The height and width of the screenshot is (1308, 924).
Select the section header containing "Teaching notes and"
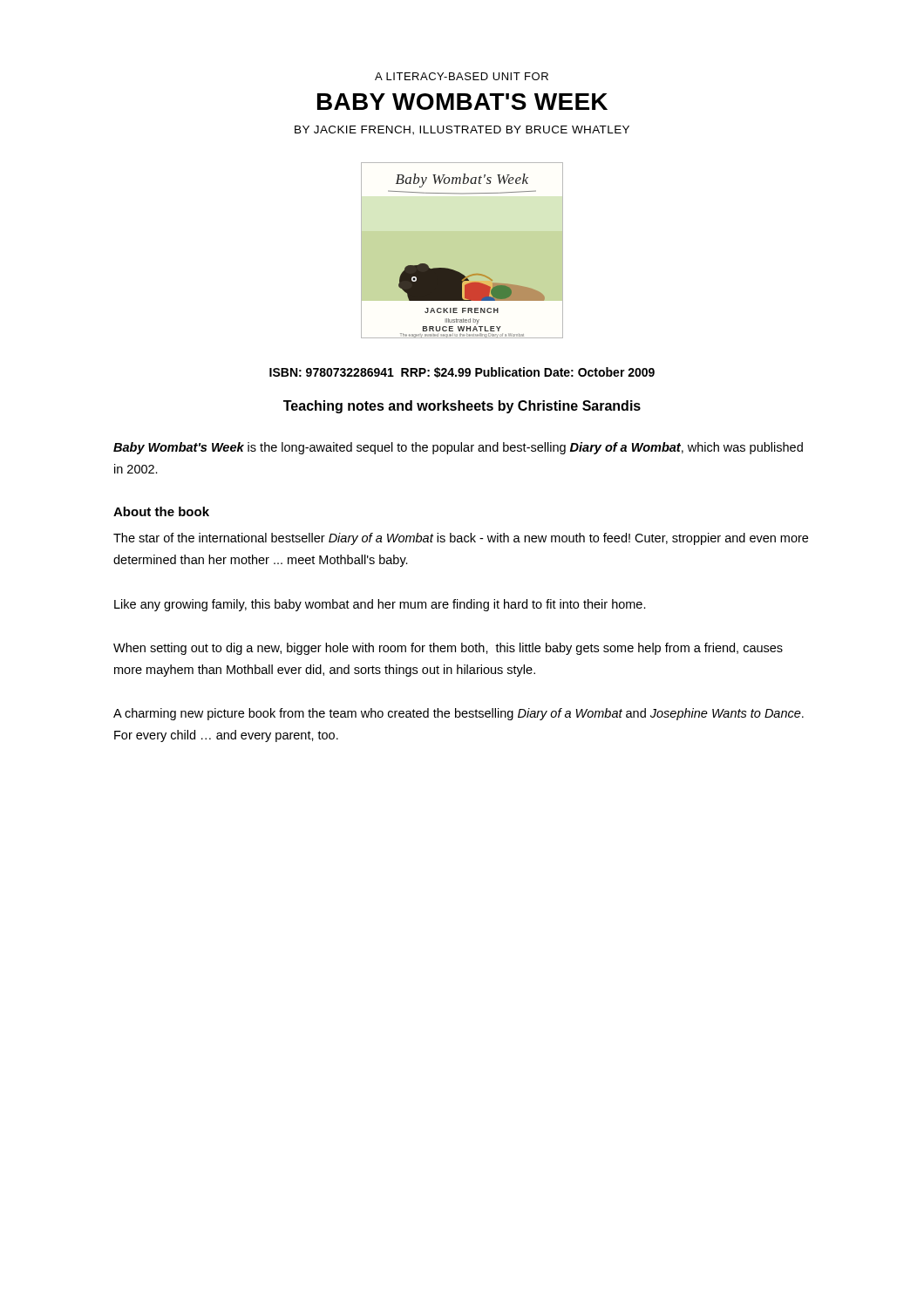462,406
